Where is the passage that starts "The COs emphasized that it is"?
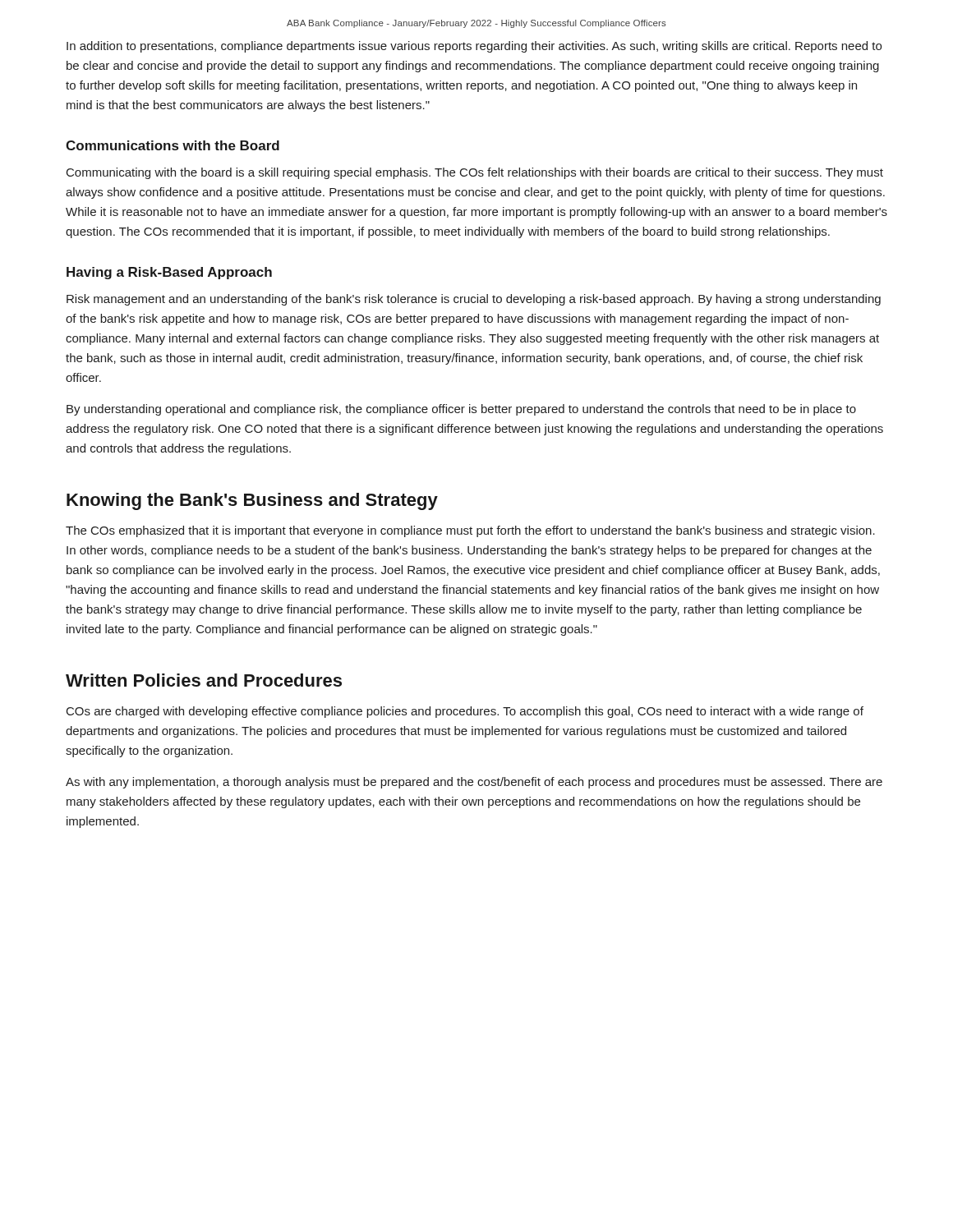 point(473,579)
